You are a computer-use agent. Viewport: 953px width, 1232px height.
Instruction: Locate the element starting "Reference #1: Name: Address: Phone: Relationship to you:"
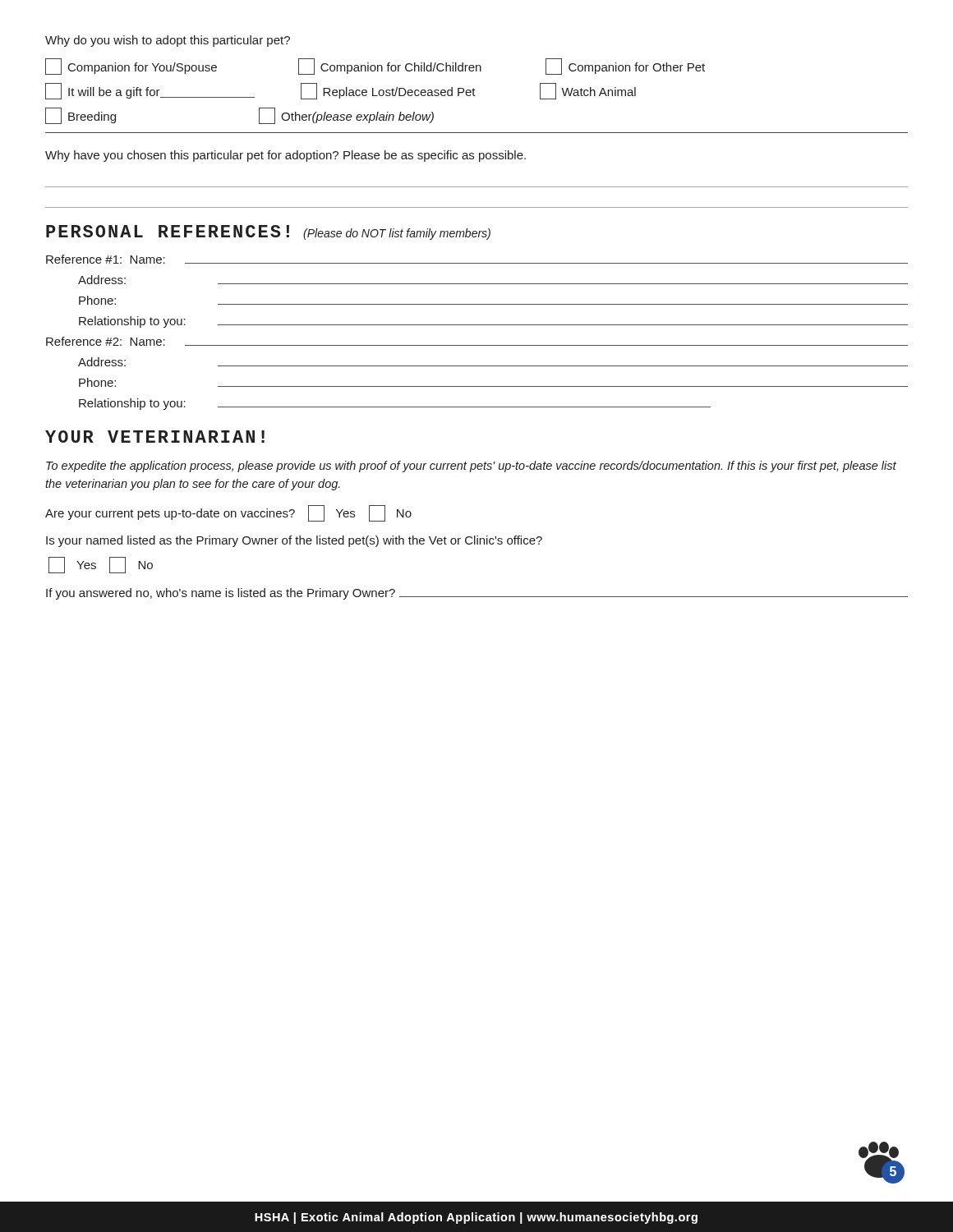coord(476,290)
